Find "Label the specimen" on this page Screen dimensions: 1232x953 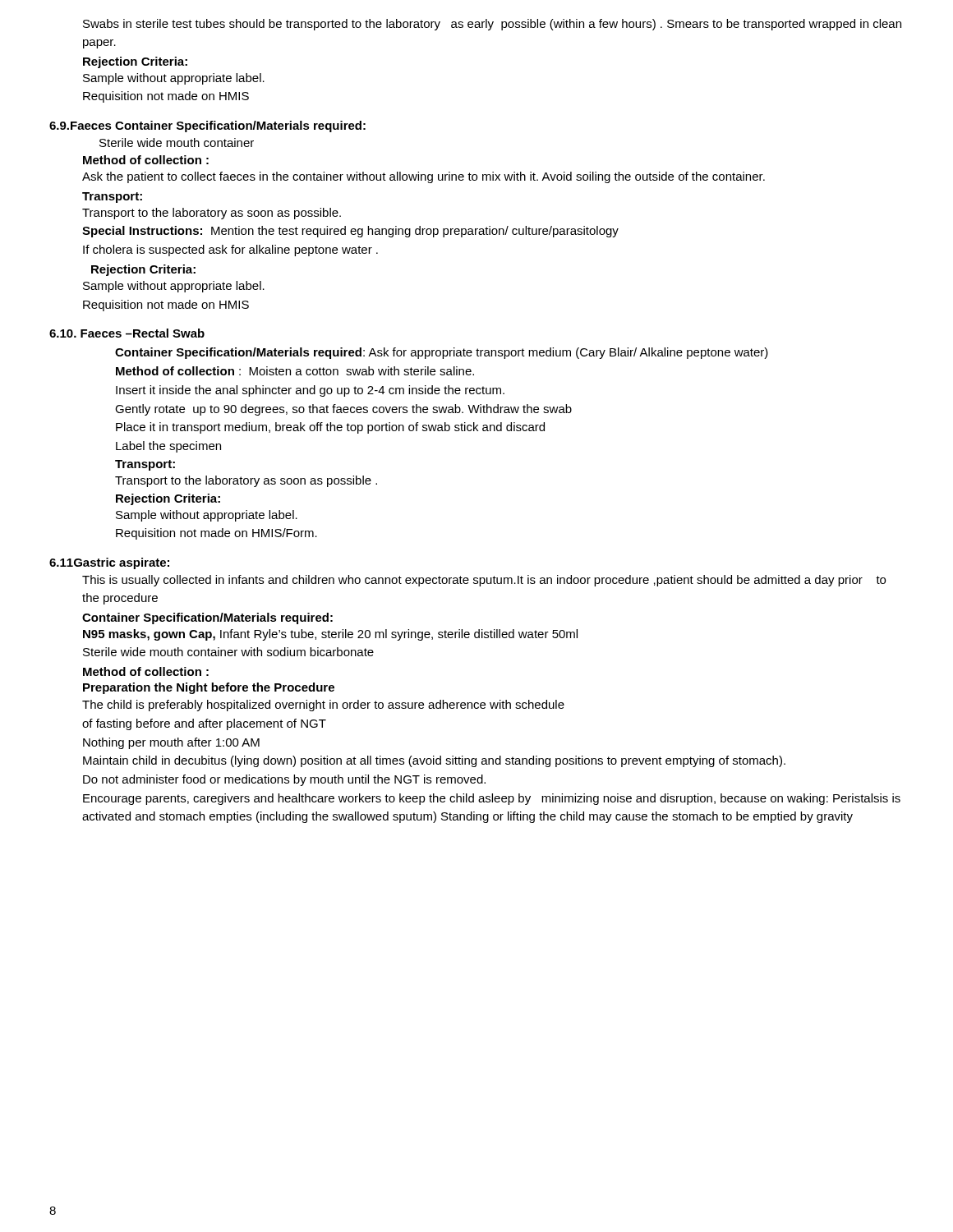(x=168, y=446)
